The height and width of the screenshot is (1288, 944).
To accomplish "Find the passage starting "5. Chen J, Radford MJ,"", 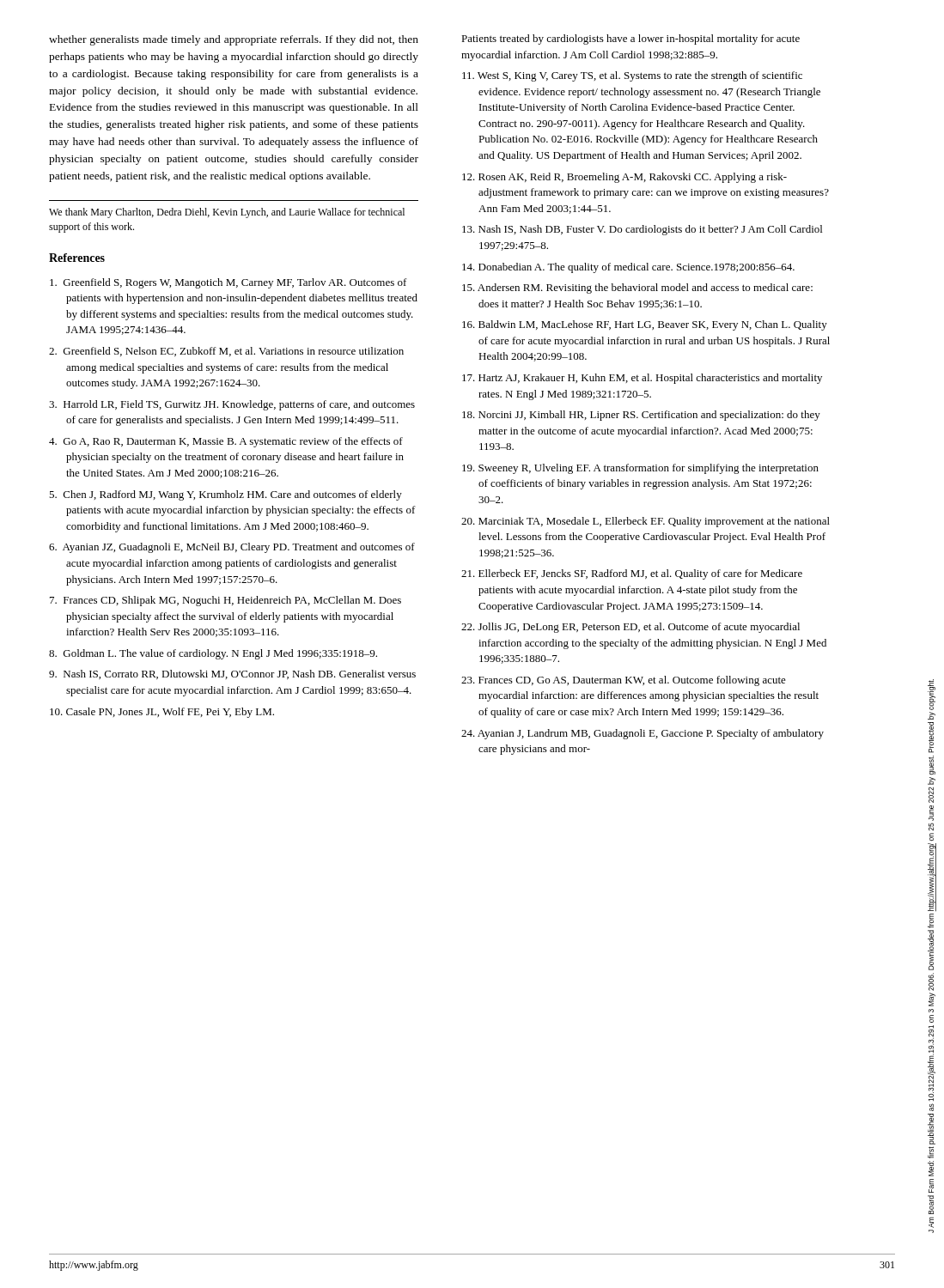I will pos(232,510).
